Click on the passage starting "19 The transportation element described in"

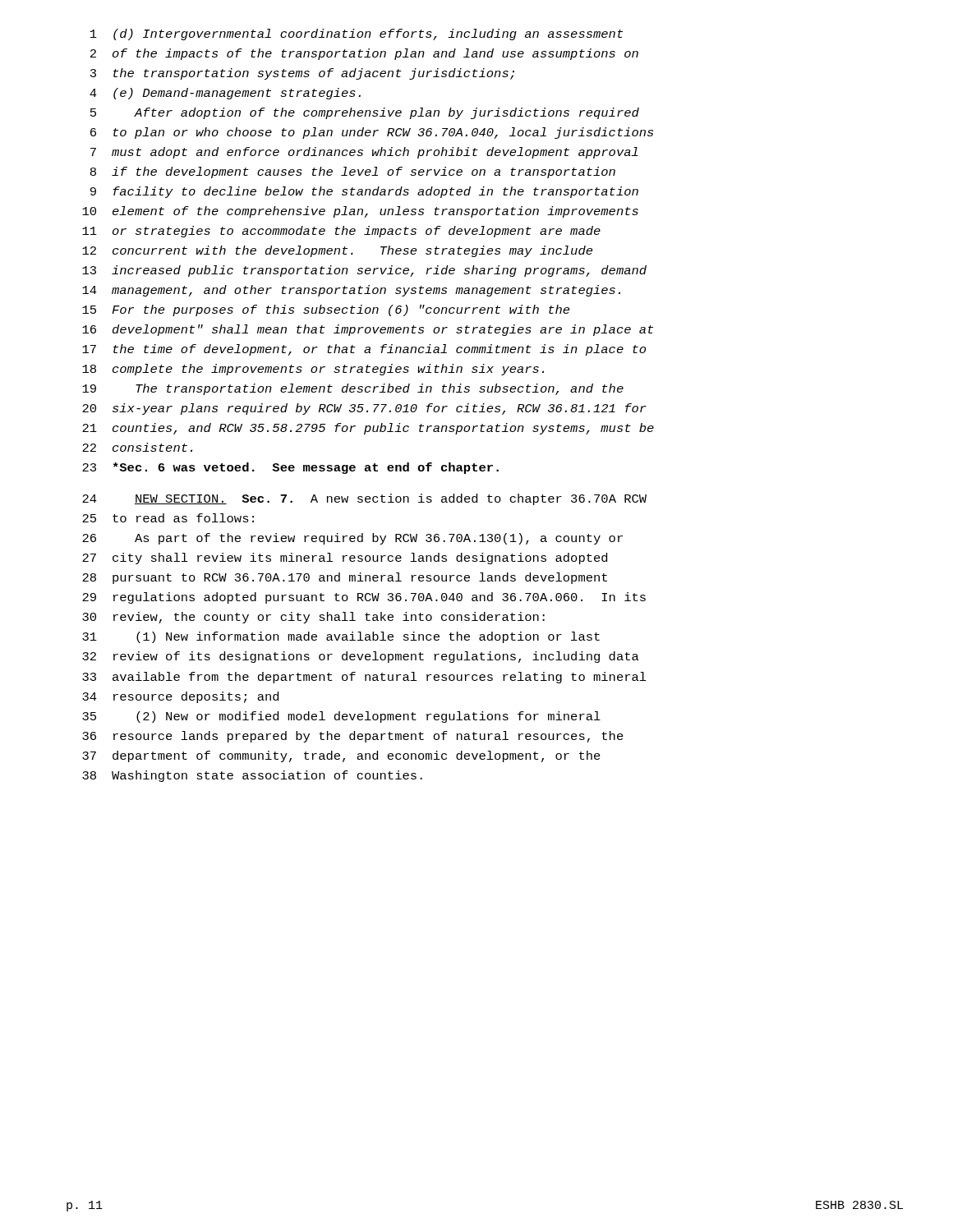[485, 419]
